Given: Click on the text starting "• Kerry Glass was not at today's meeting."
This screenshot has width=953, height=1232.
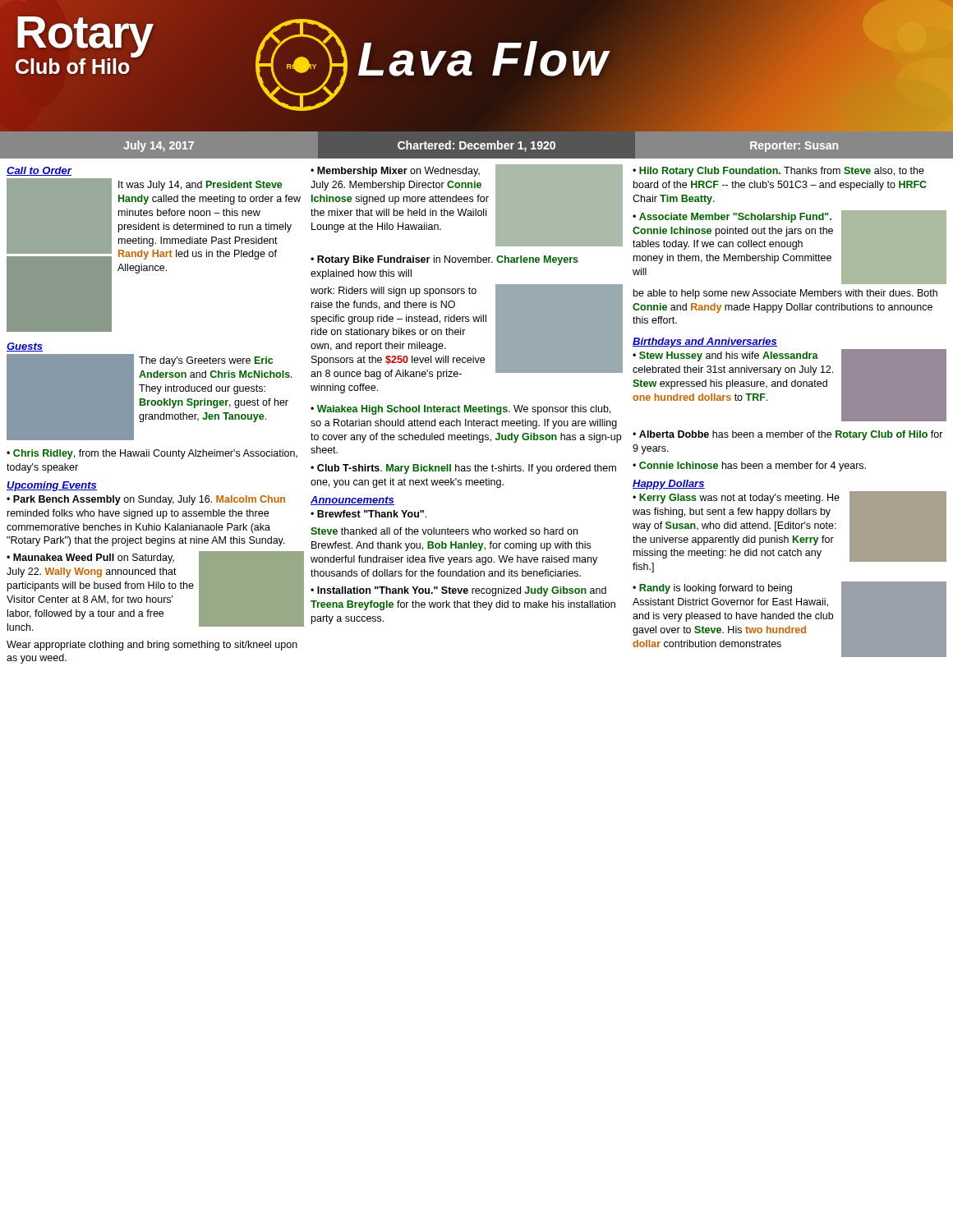Looking at the screenshot, I should pyautogui.click(x=790, y=533).
